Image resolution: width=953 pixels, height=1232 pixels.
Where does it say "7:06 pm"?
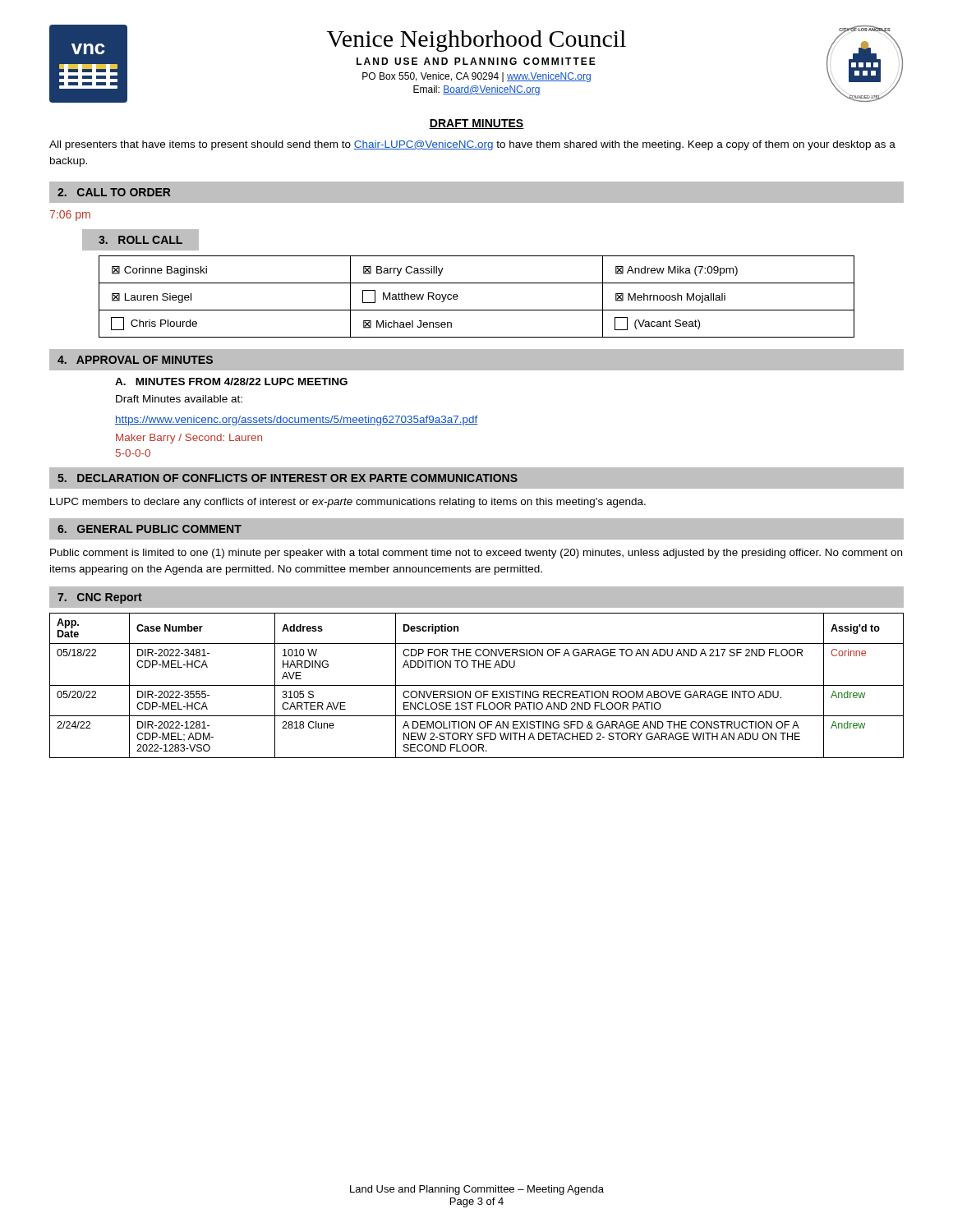coord(70,214)
